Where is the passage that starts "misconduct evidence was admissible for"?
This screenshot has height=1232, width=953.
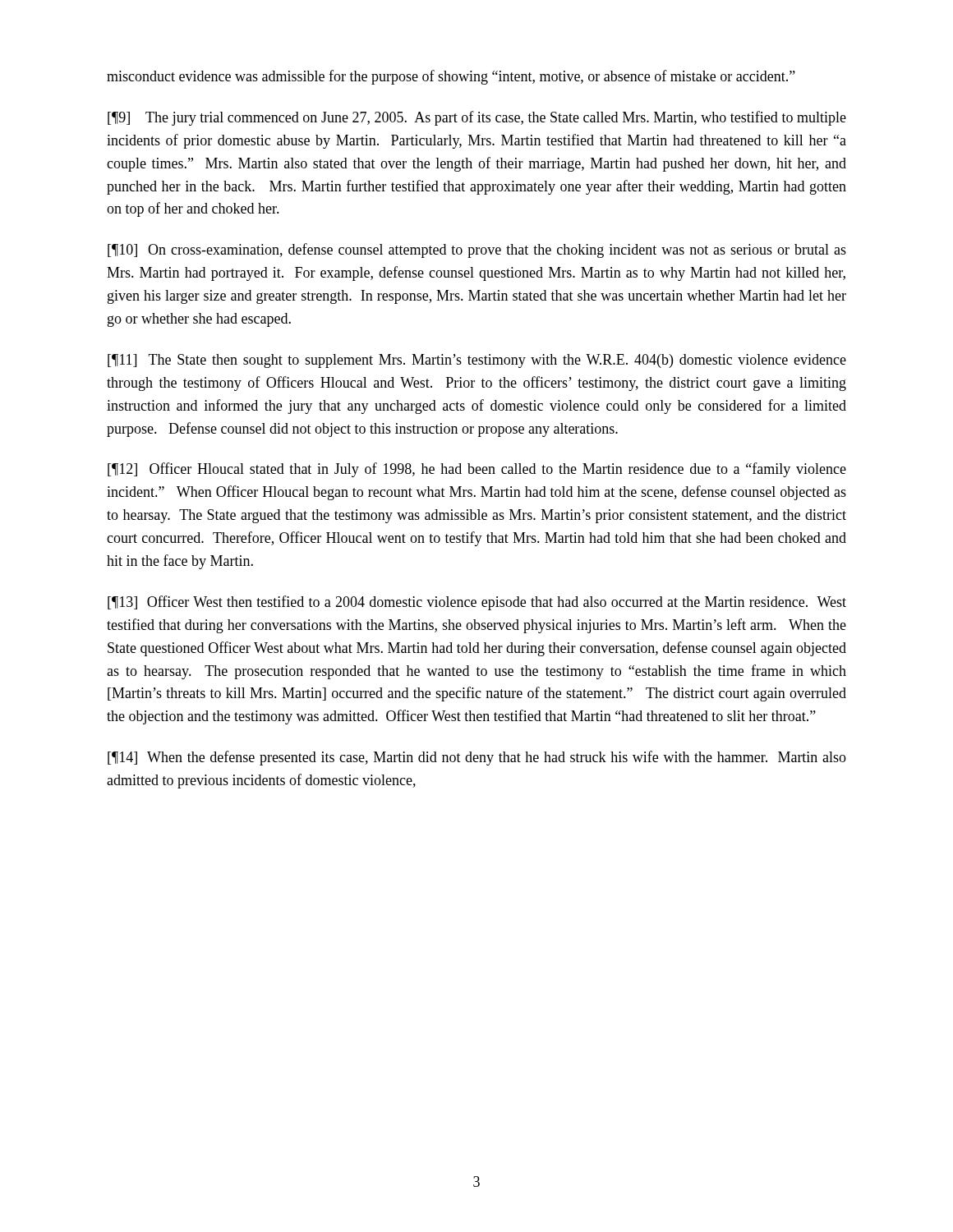(451, 76)
